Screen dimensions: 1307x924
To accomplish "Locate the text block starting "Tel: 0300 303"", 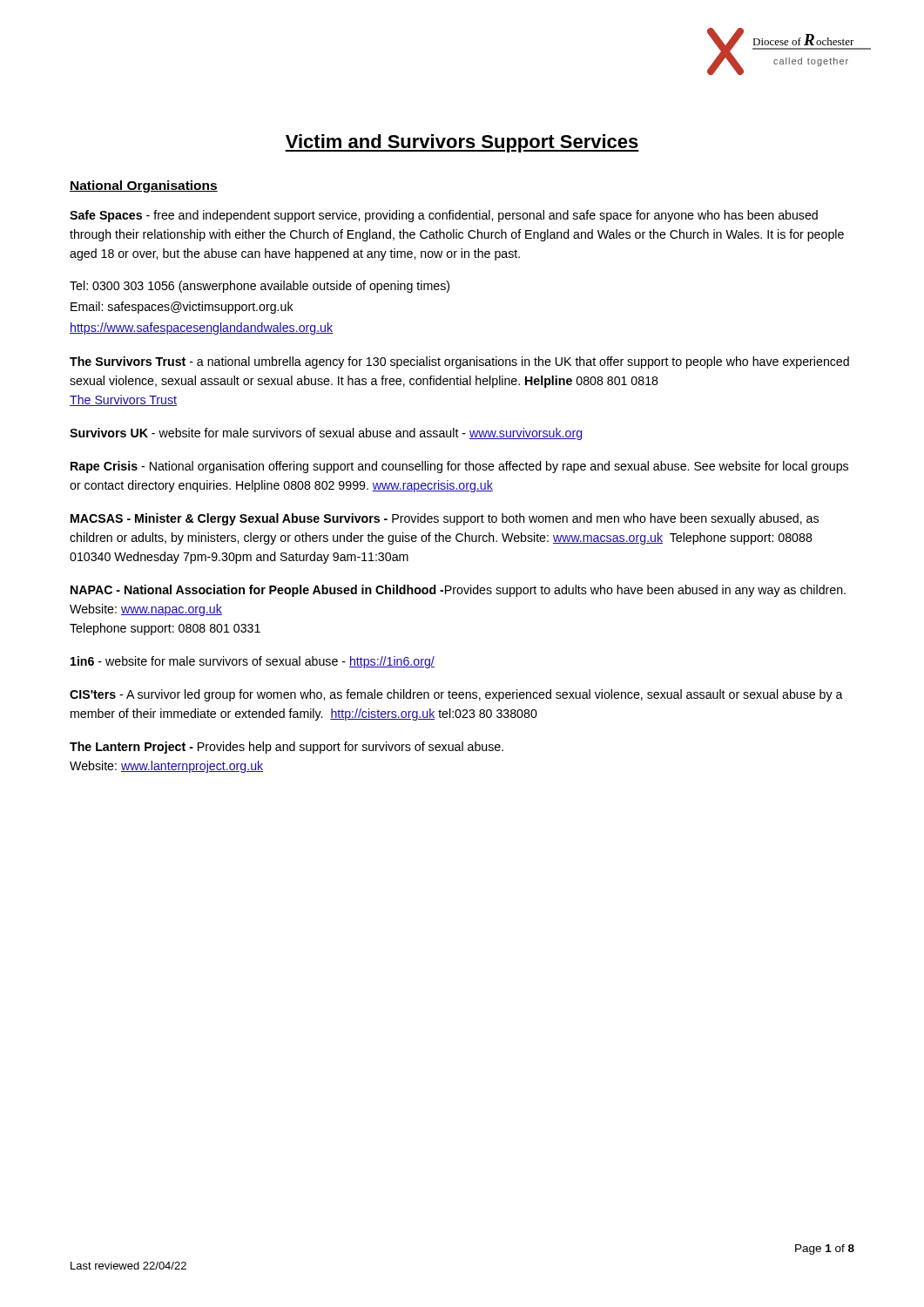I will pos(260,307).
